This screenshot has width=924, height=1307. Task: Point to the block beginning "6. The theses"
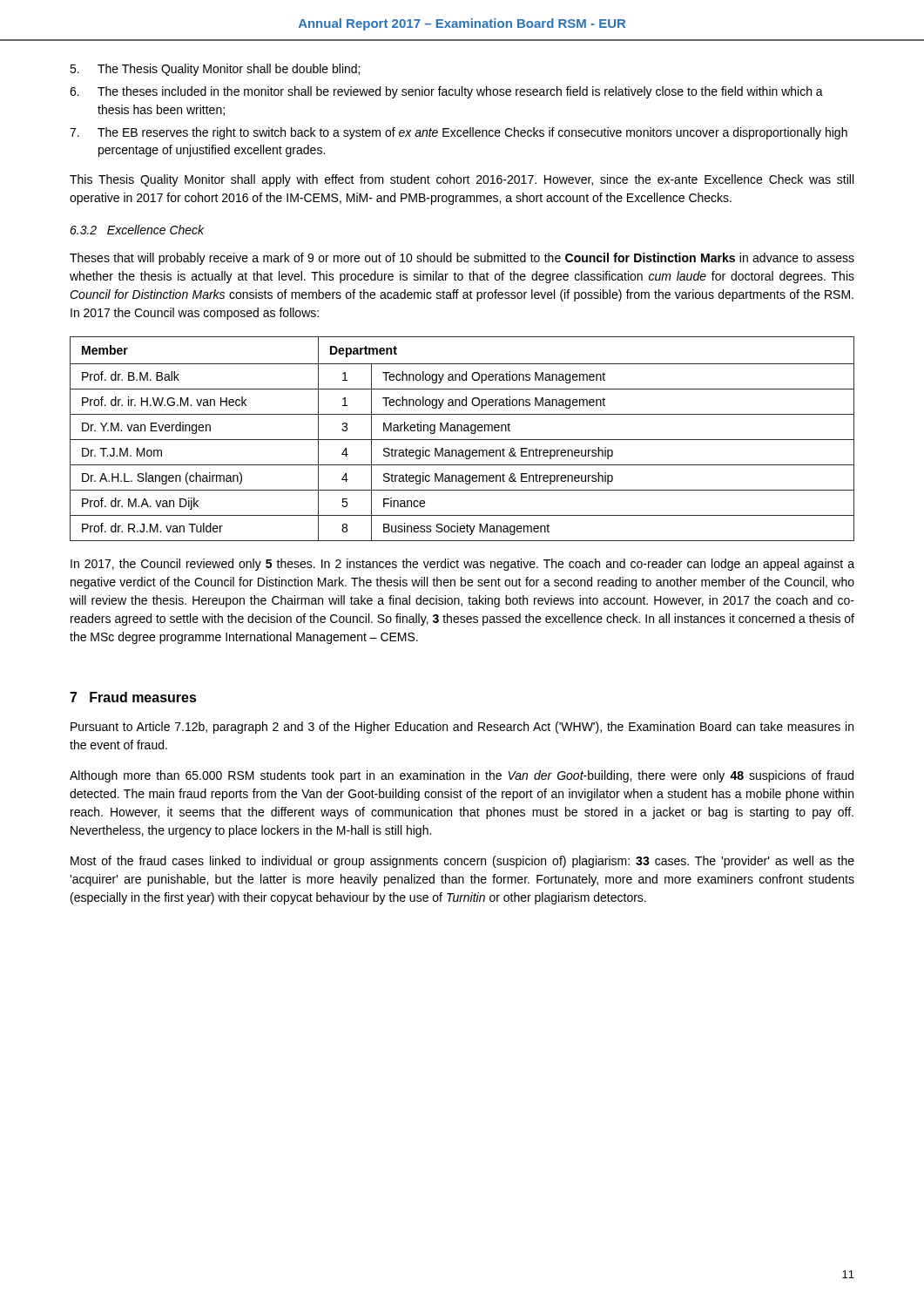pos(462,101)
